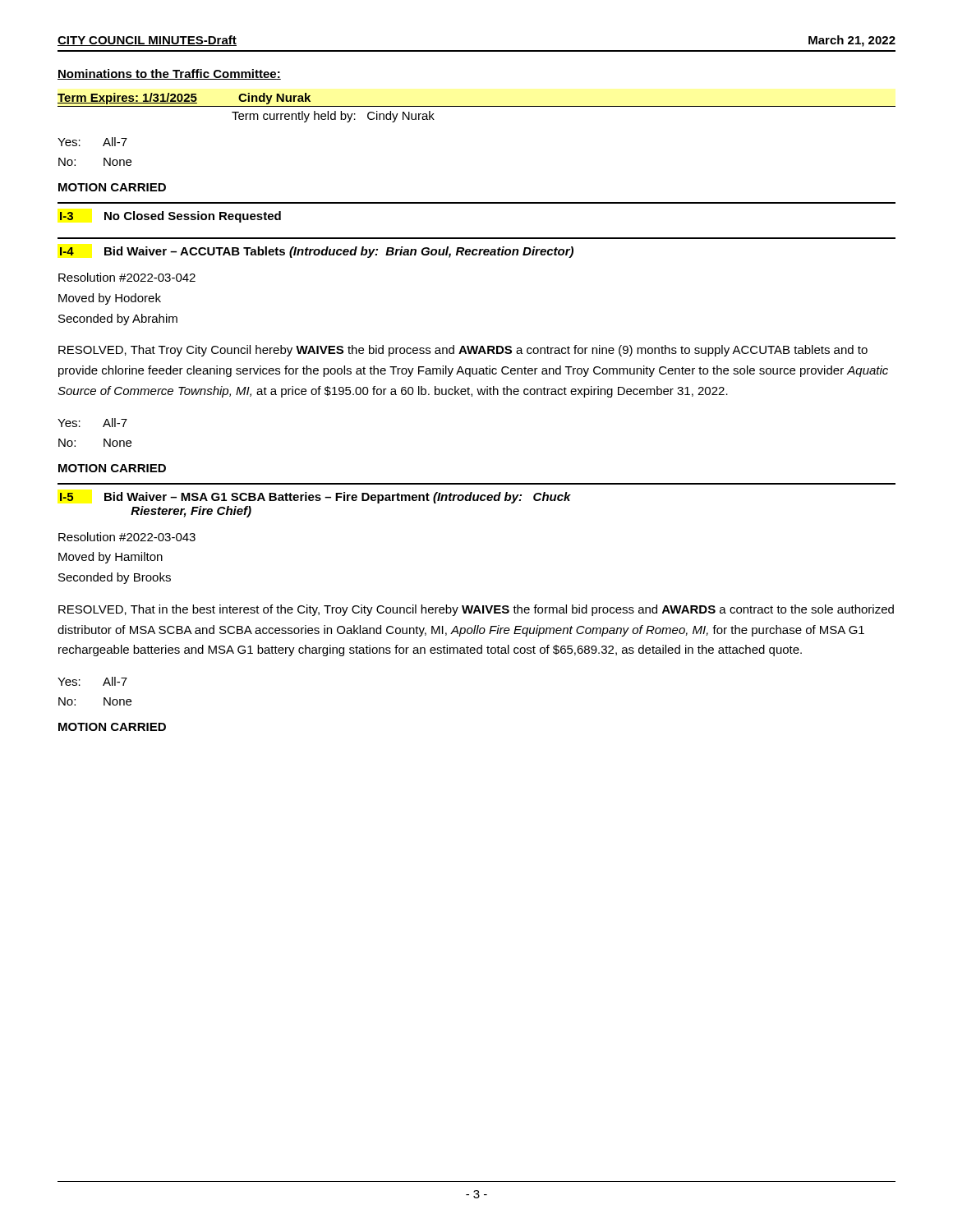Select the element starting "RESOLVED, That Troy City Council"
This screenshot has height=1232, width=953.
click(473, 370)
